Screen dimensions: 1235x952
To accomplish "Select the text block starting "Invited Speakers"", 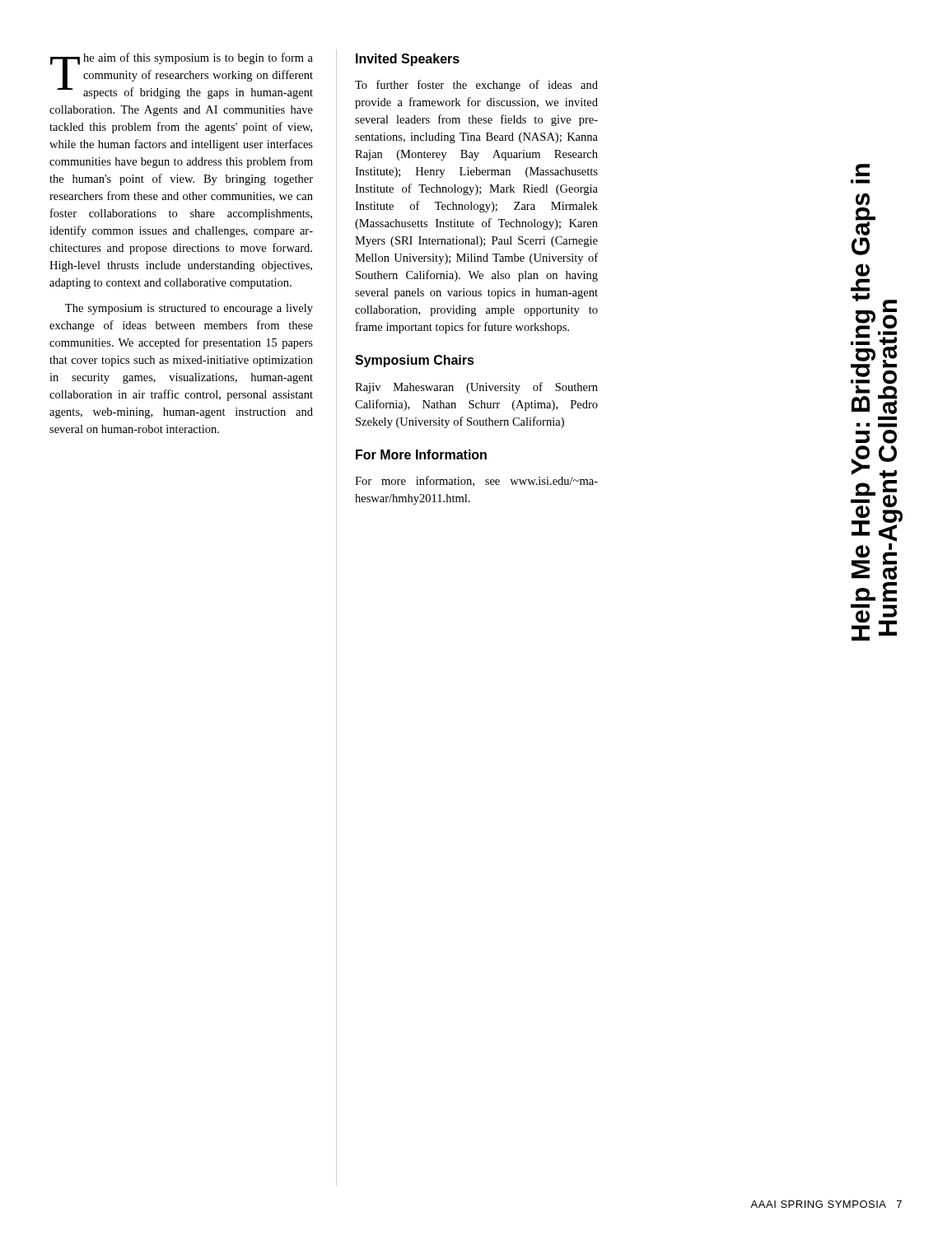I will tap(407, 59).
